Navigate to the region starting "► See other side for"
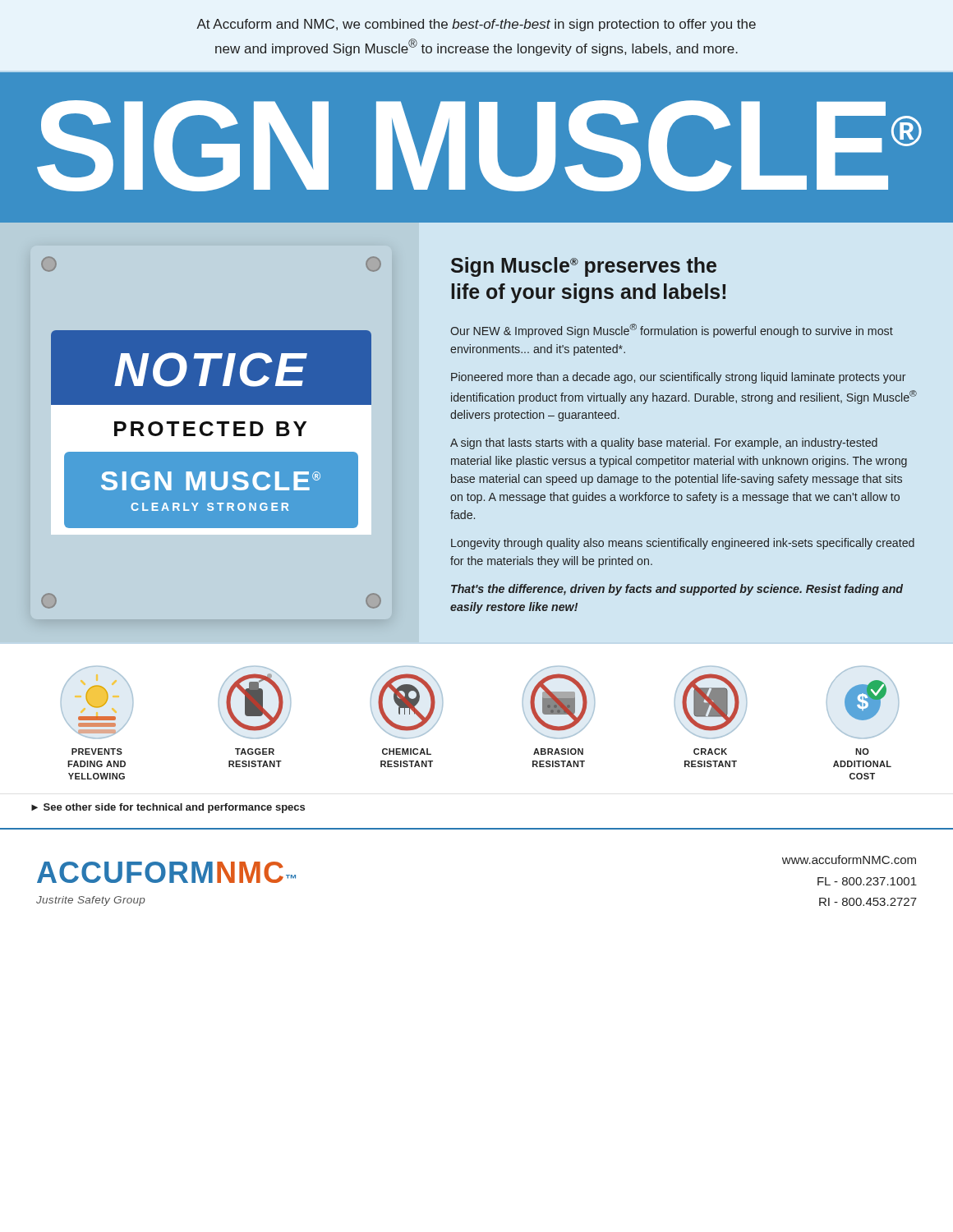The image size is (953, 1232). tap(167, 807)
